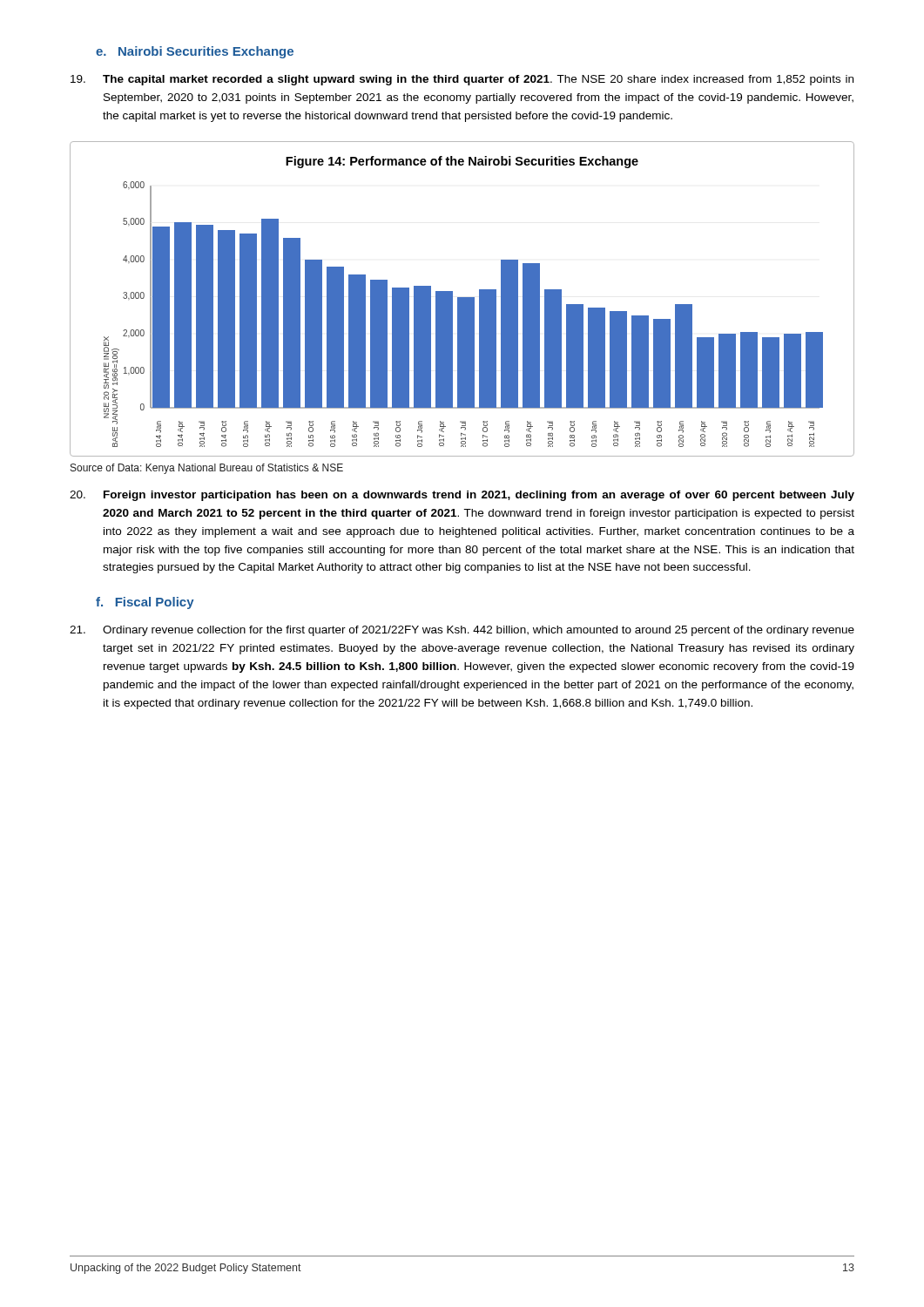This screenshot has width=924, height=1307.
Task: Click on the section header that reads "e. Nairobi Securities Exchange"
Action: pyautogui.click(x=195, y=51)
